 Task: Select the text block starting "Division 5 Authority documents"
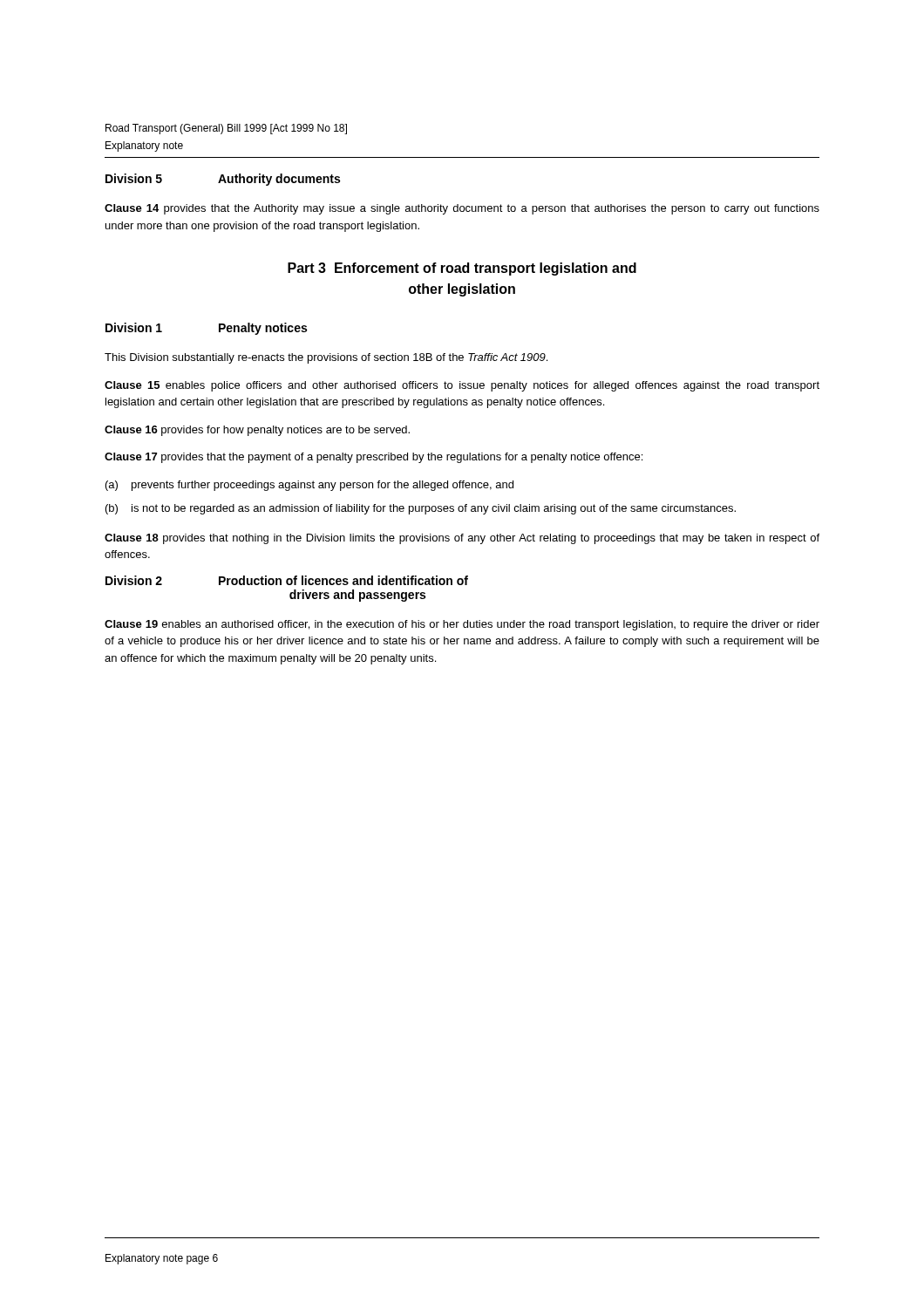[223, 179]
